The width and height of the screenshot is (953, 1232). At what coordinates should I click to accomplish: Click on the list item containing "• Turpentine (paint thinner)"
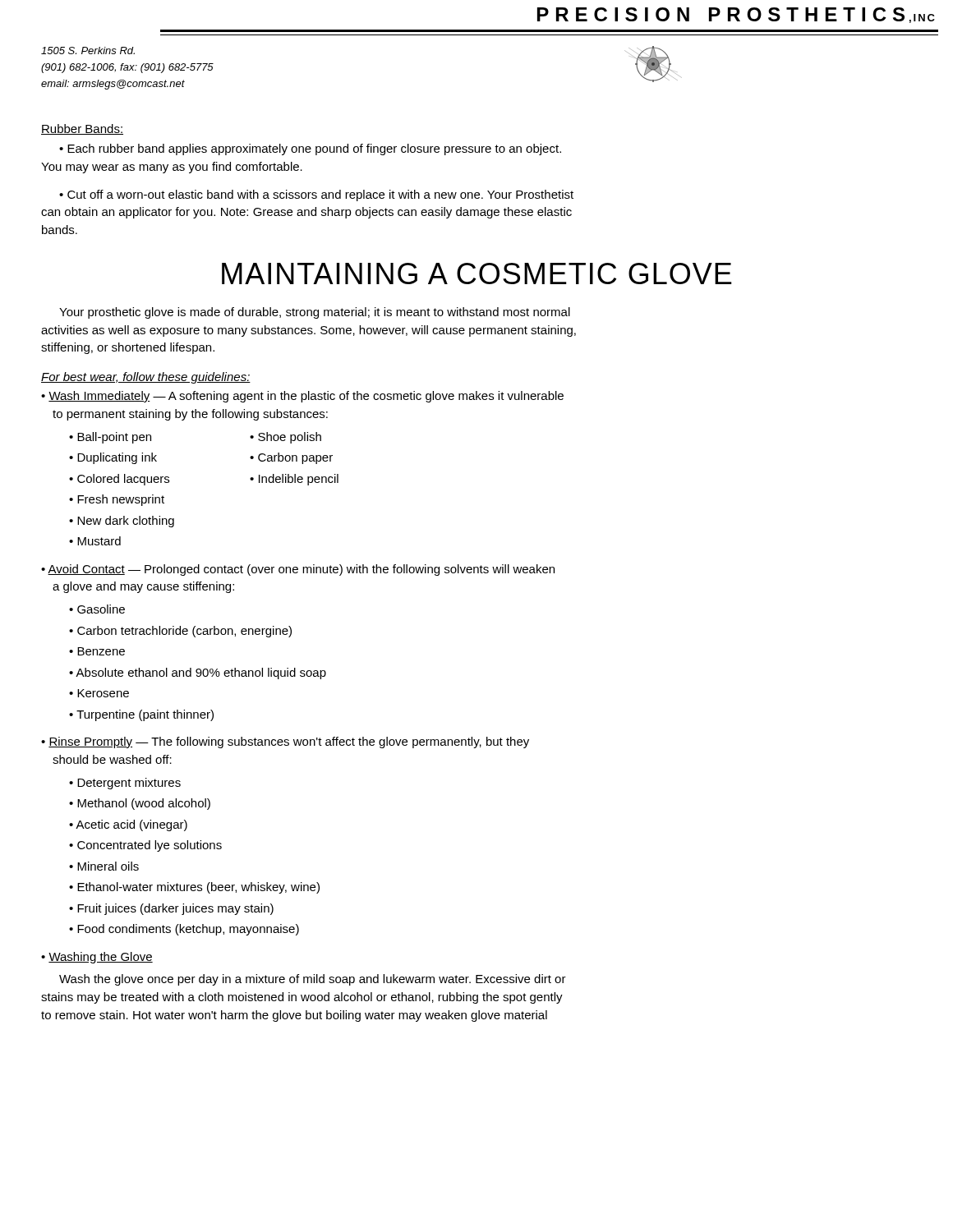click(142, 714)
